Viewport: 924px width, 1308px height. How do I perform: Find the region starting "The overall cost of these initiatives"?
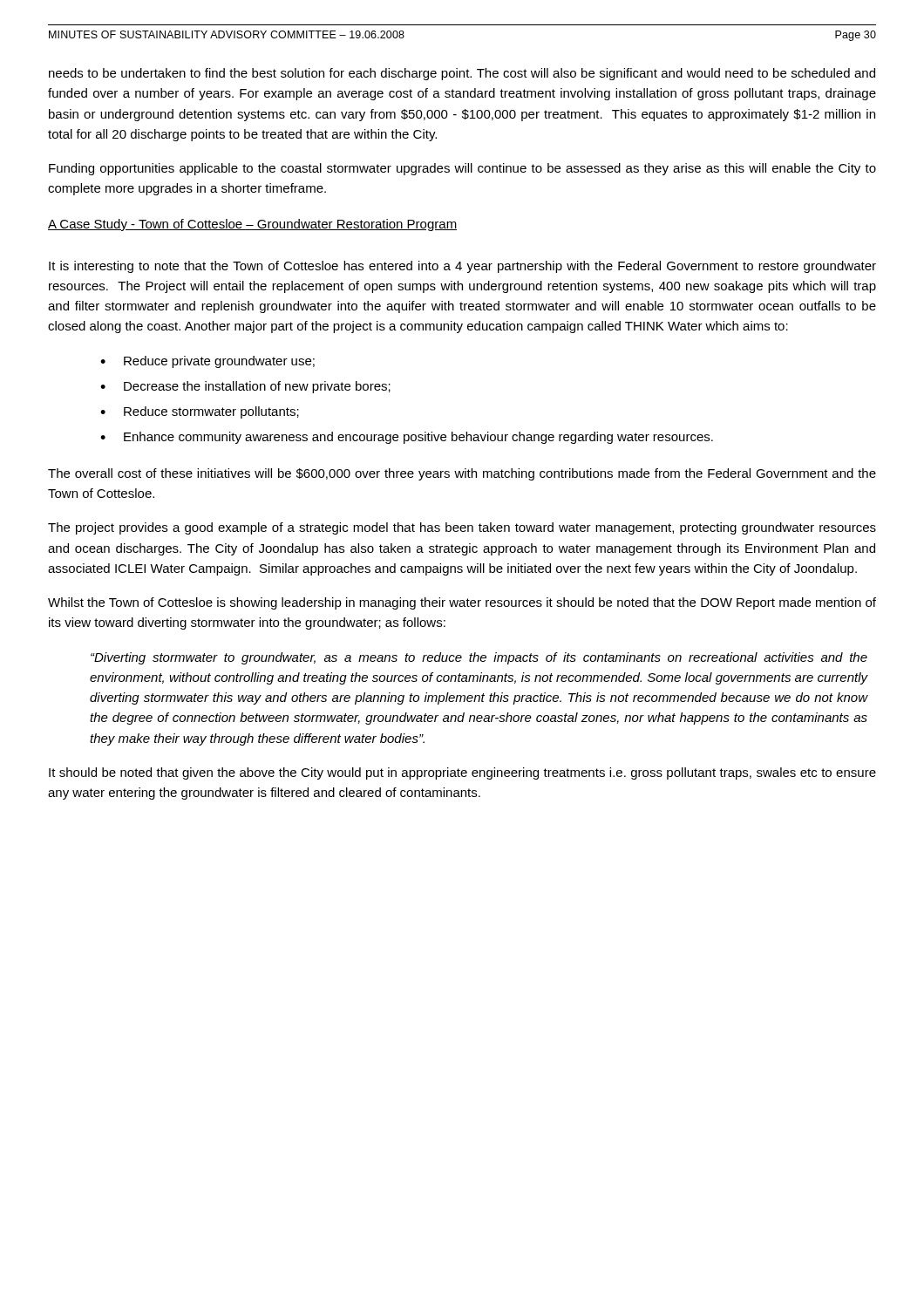tap(462, 483)
